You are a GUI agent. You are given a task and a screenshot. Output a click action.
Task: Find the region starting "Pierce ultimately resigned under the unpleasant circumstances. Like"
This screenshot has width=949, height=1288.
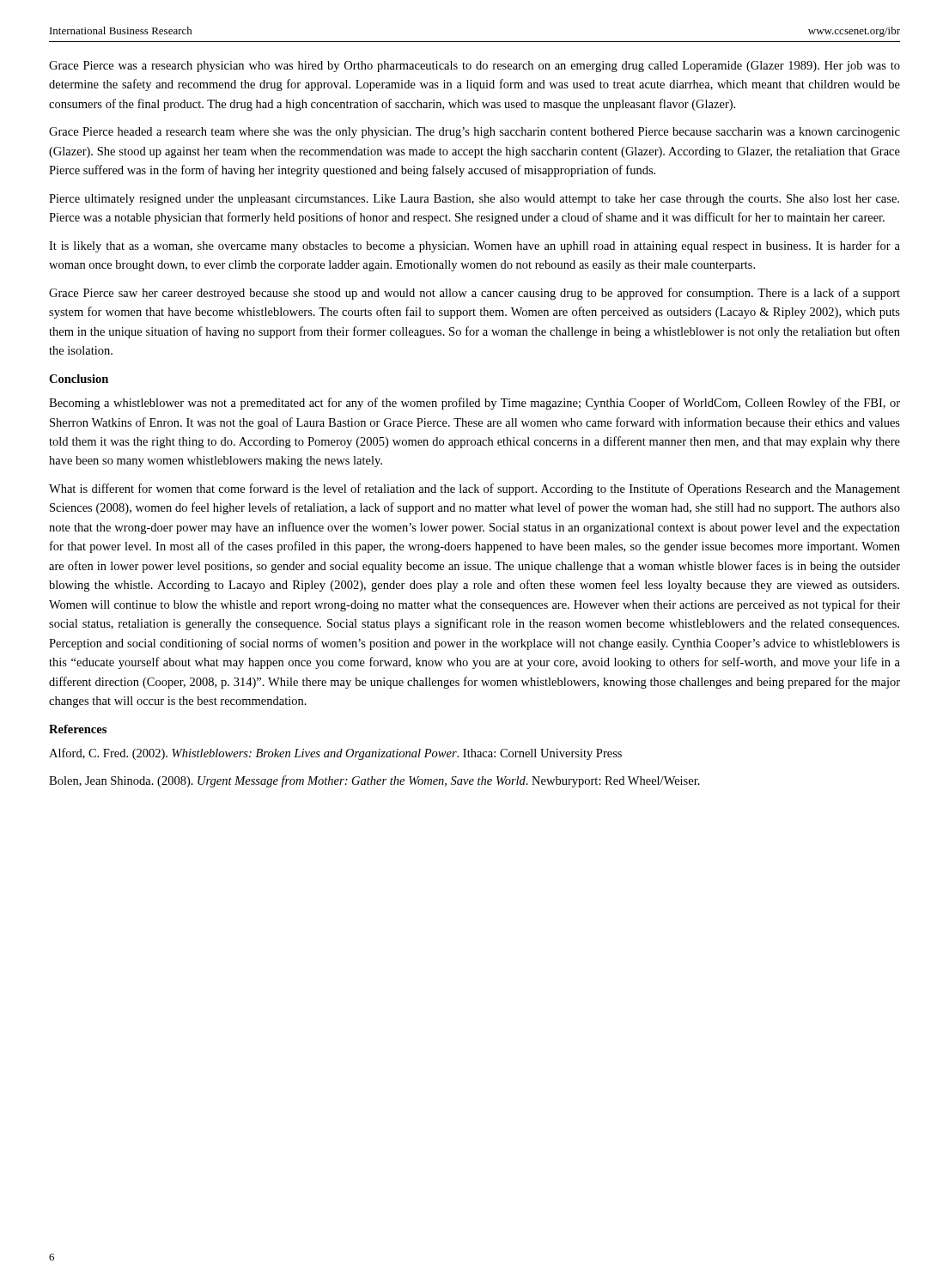(474, 208)
